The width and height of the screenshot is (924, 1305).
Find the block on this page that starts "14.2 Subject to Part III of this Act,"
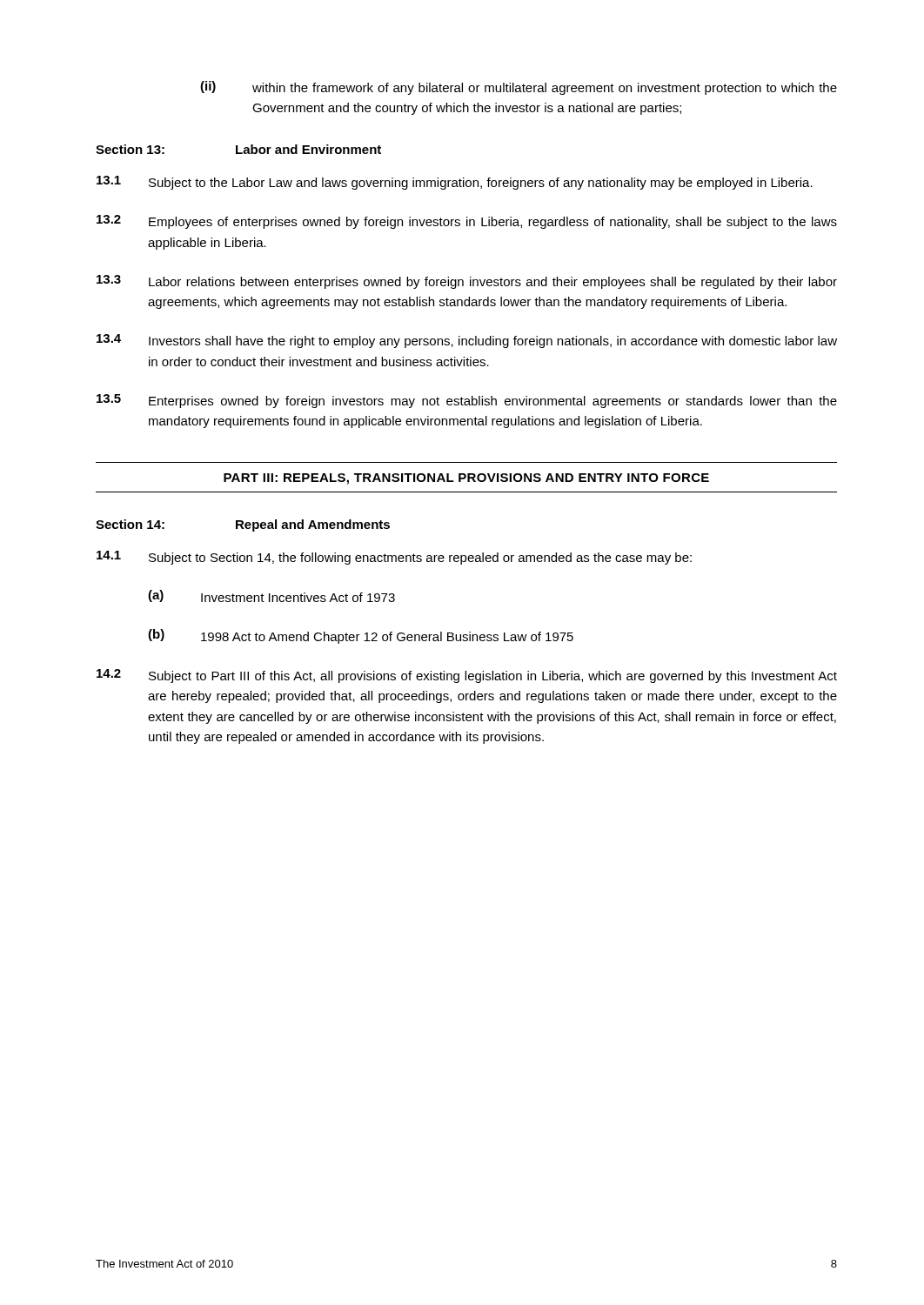pyautogui.click(x=466, y=706)
